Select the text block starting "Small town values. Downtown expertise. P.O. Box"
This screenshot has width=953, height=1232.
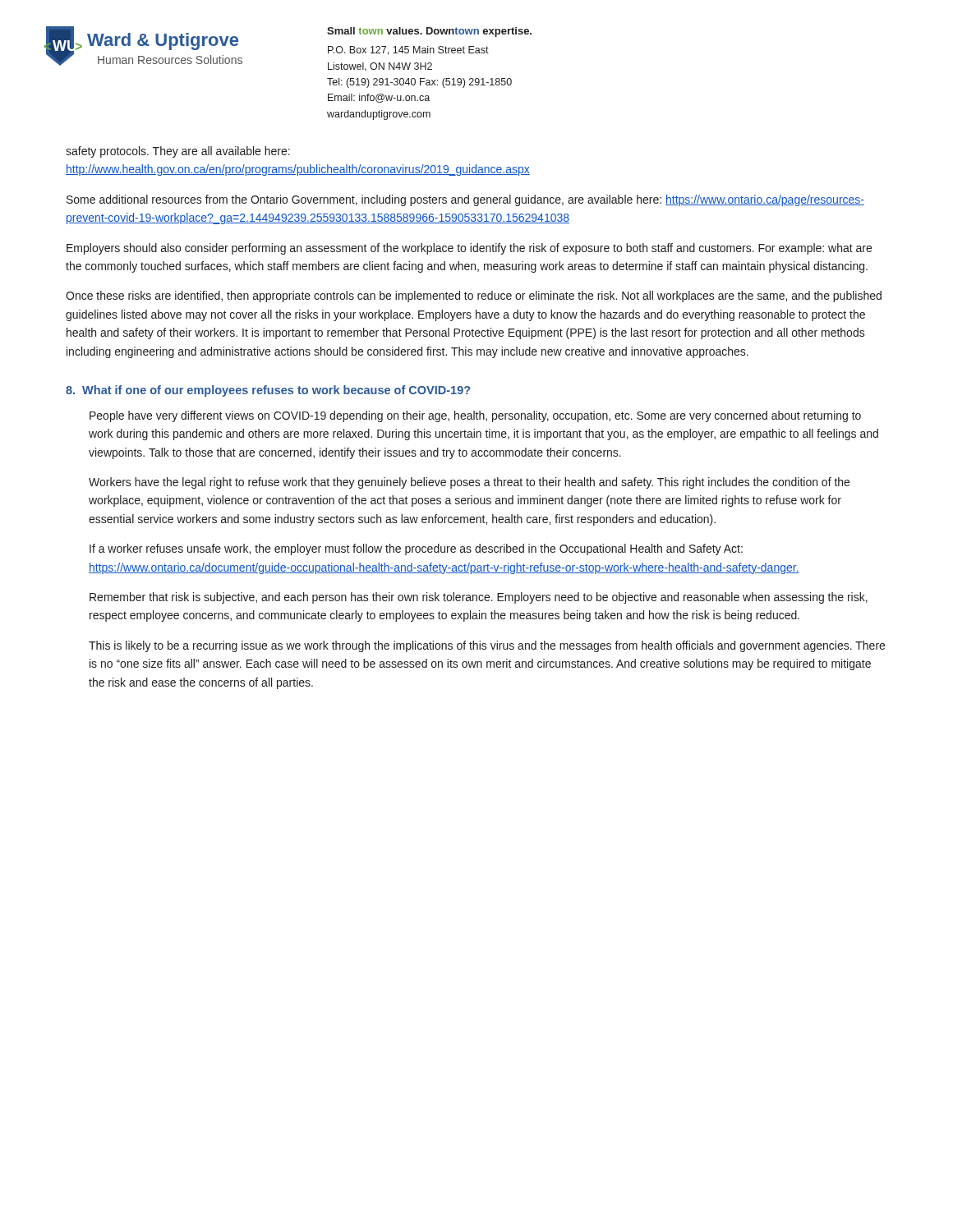[x=430, y=71]
